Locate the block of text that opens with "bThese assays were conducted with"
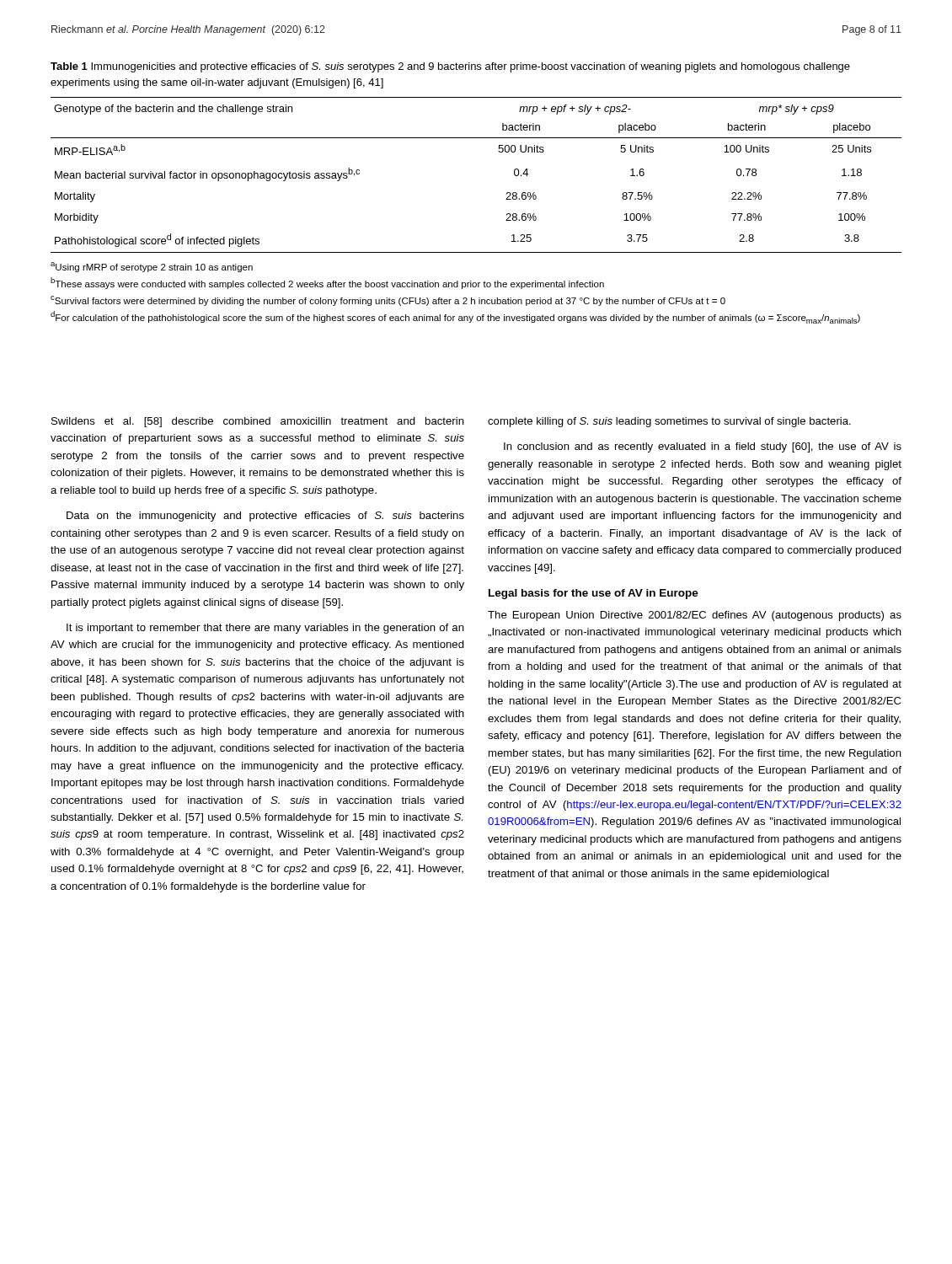This screenshot has height=1264, width=952. click(327, 282)
